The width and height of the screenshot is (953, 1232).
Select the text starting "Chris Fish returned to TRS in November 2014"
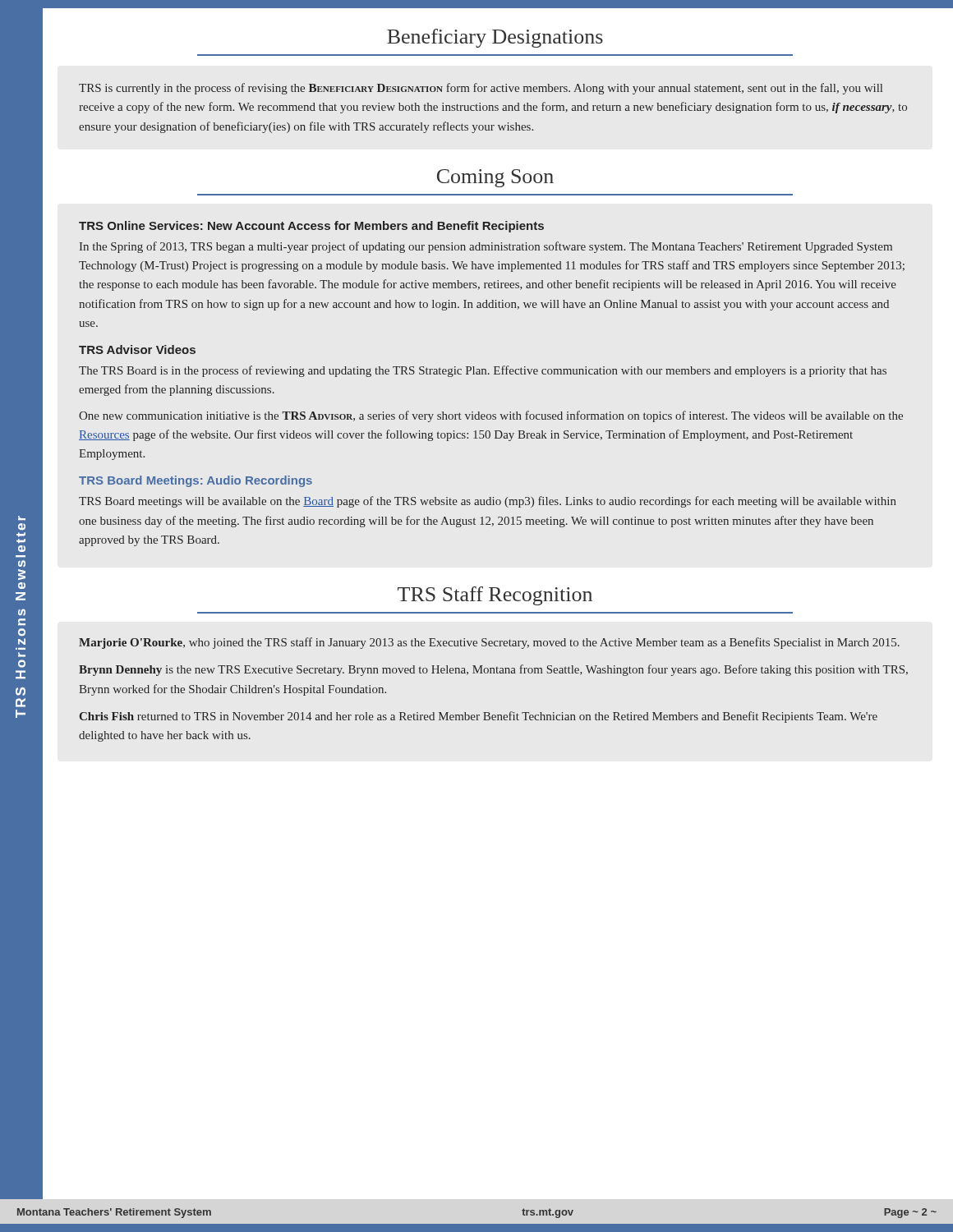click(x=478, y=726)
